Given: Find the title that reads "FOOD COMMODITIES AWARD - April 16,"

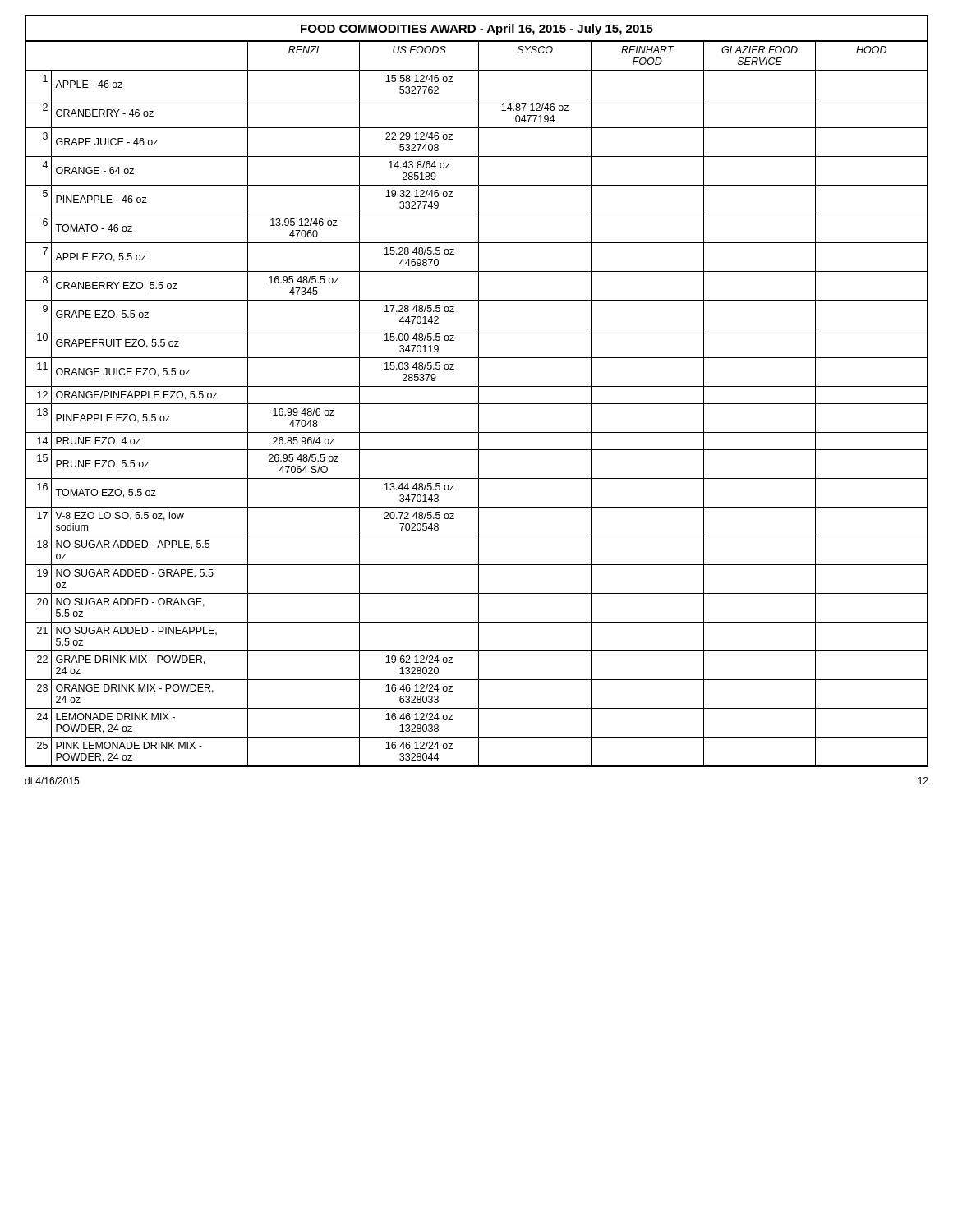Looking at the screenshot, I should [476, 28].
